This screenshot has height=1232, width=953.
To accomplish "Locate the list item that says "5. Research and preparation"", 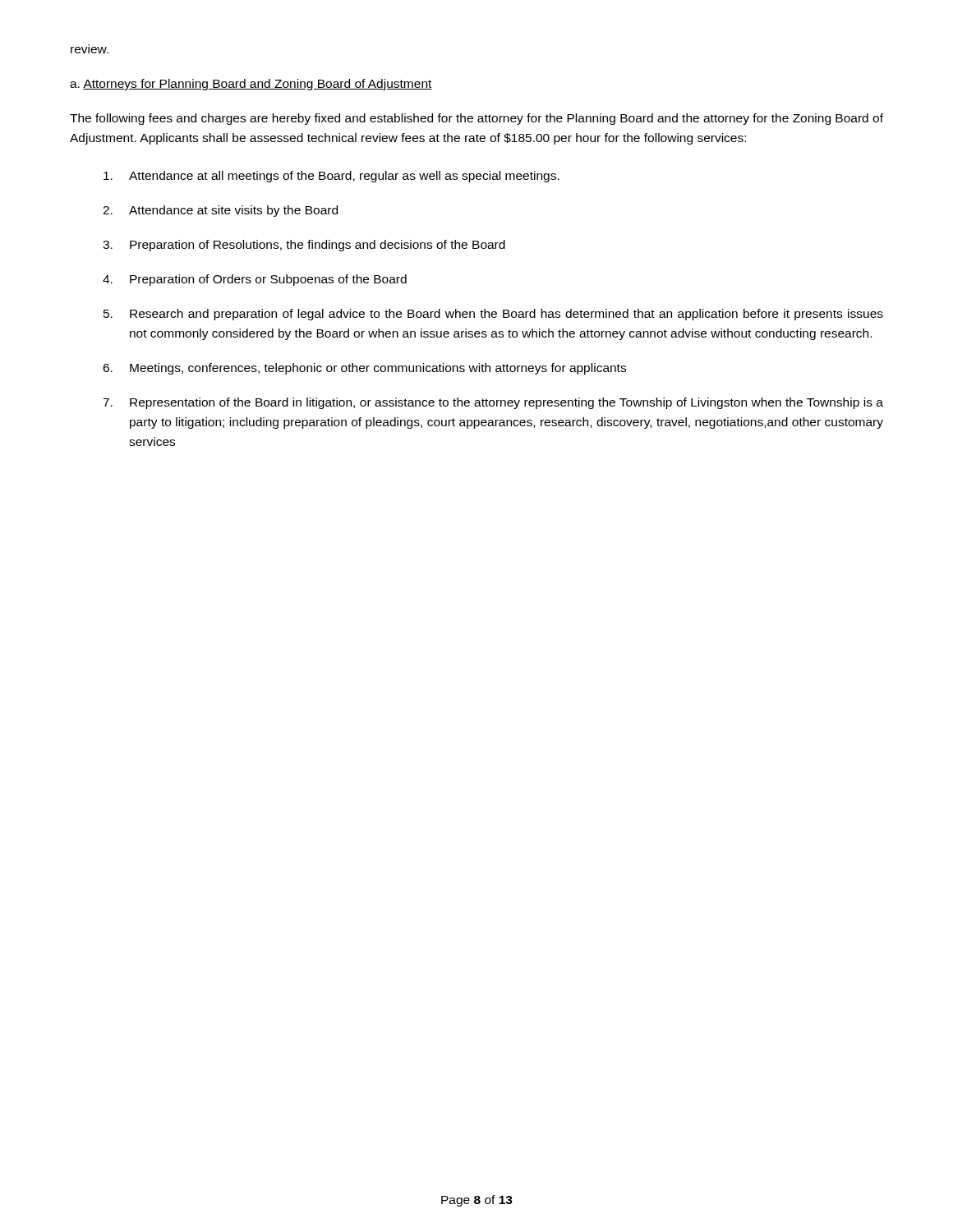I will point(493,324).
